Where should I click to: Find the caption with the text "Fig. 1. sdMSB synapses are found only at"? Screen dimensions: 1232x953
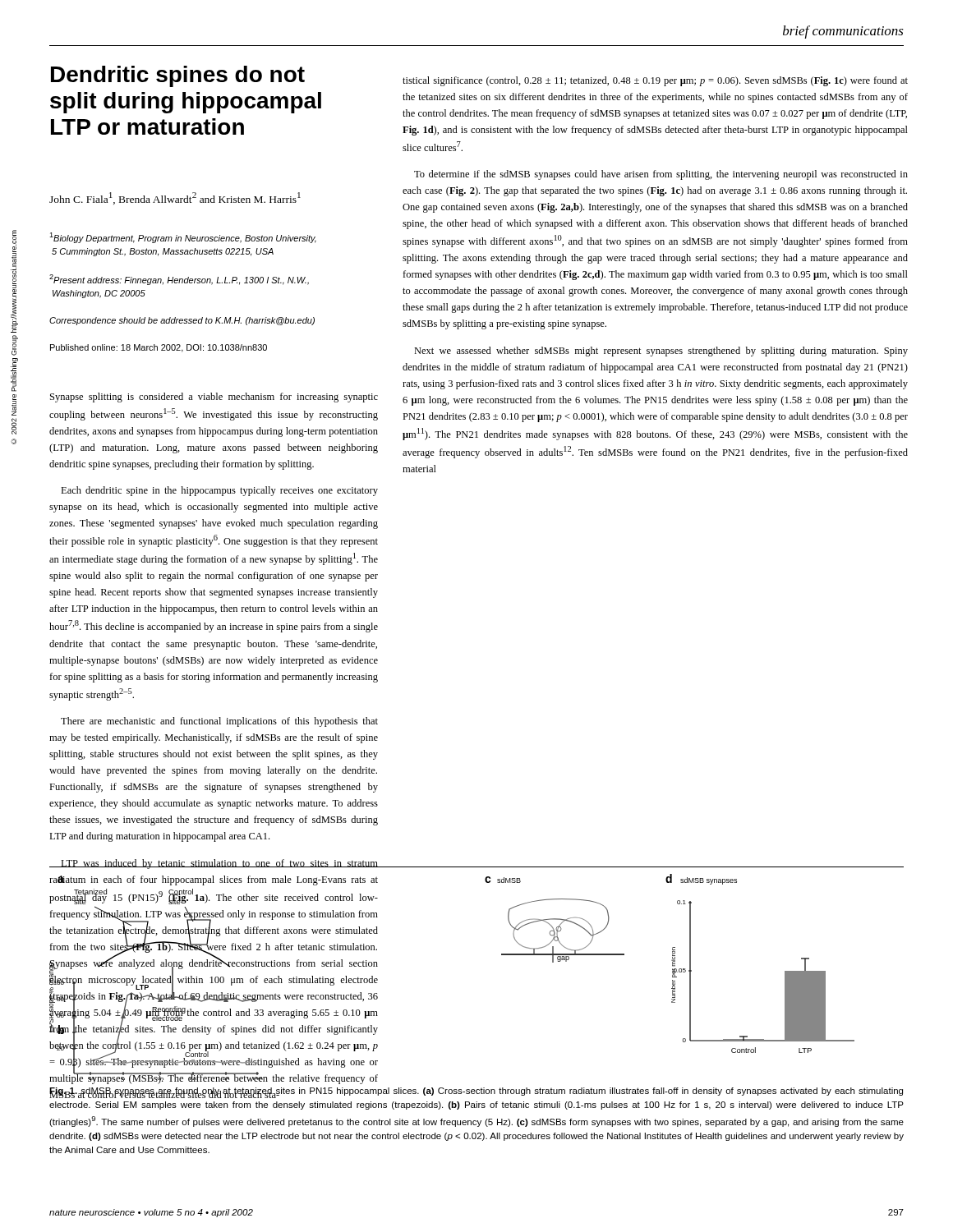click(x=476, y=1121)
